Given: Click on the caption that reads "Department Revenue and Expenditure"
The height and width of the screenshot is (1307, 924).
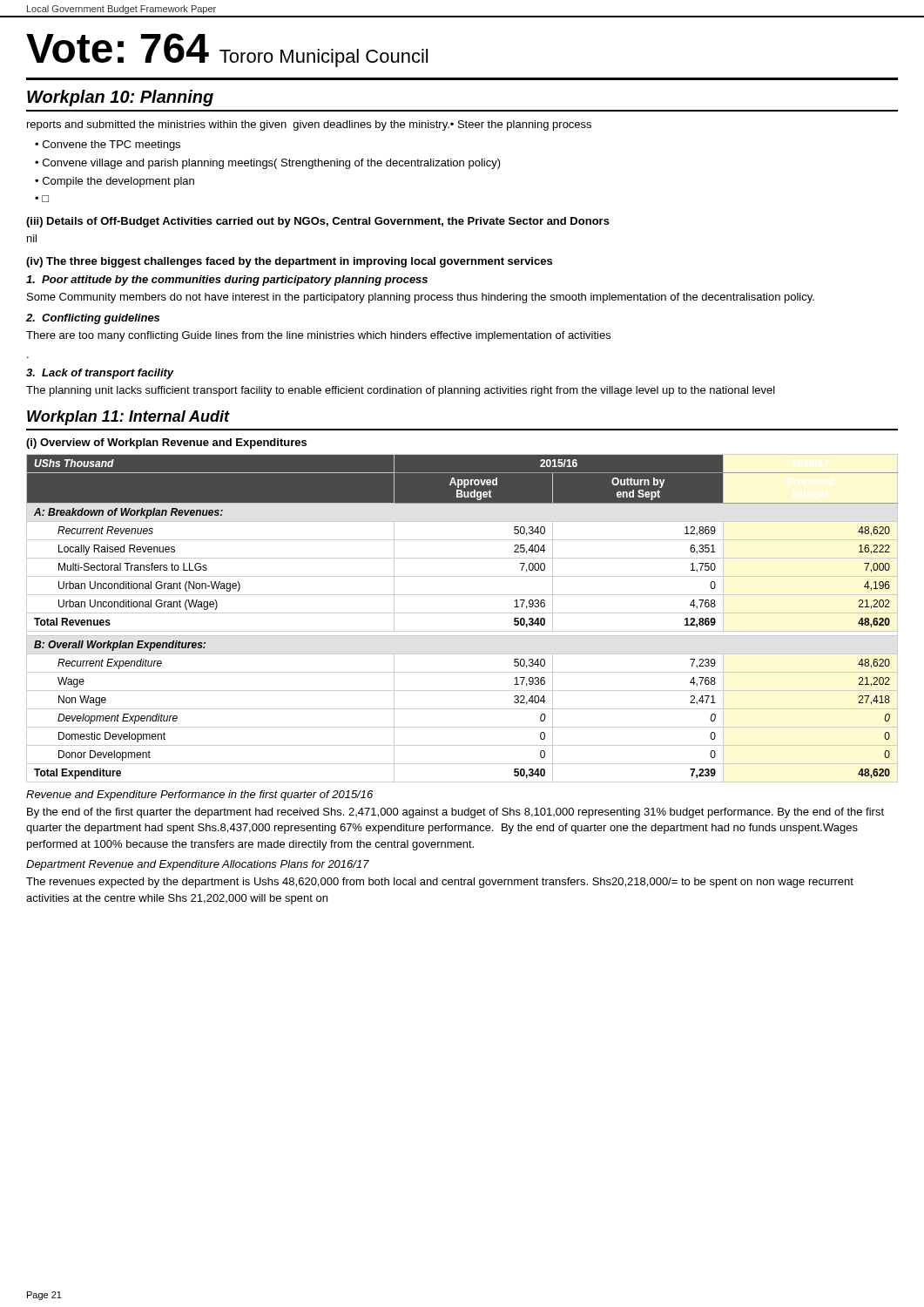Looking at the screenshot, I should [x=197, y=864].
